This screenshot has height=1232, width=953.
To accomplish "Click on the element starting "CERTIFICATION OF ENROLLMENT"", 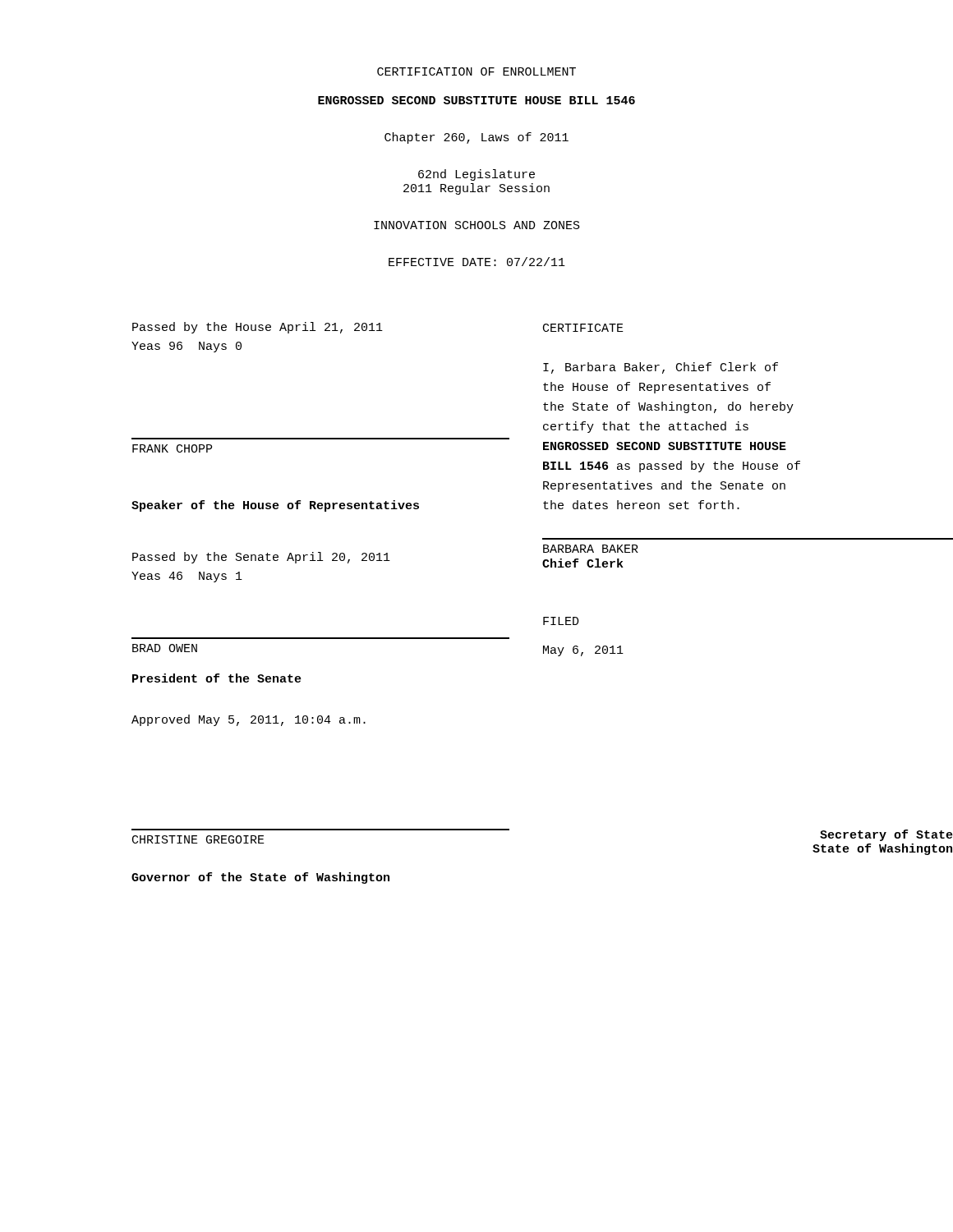I will [476, 73].
